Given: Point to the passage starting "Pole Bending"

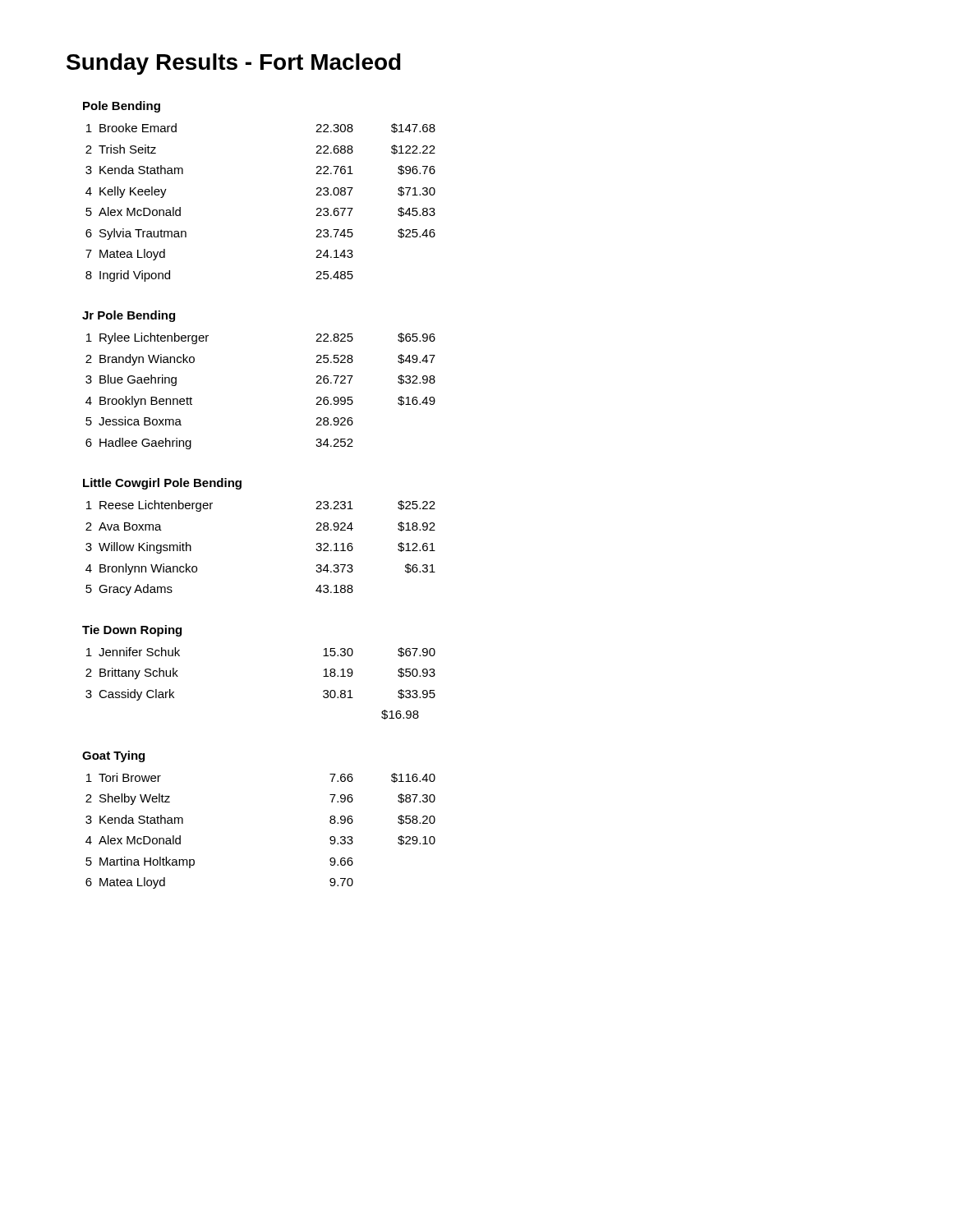Looking at the screenshot, I should click(122, 106).
